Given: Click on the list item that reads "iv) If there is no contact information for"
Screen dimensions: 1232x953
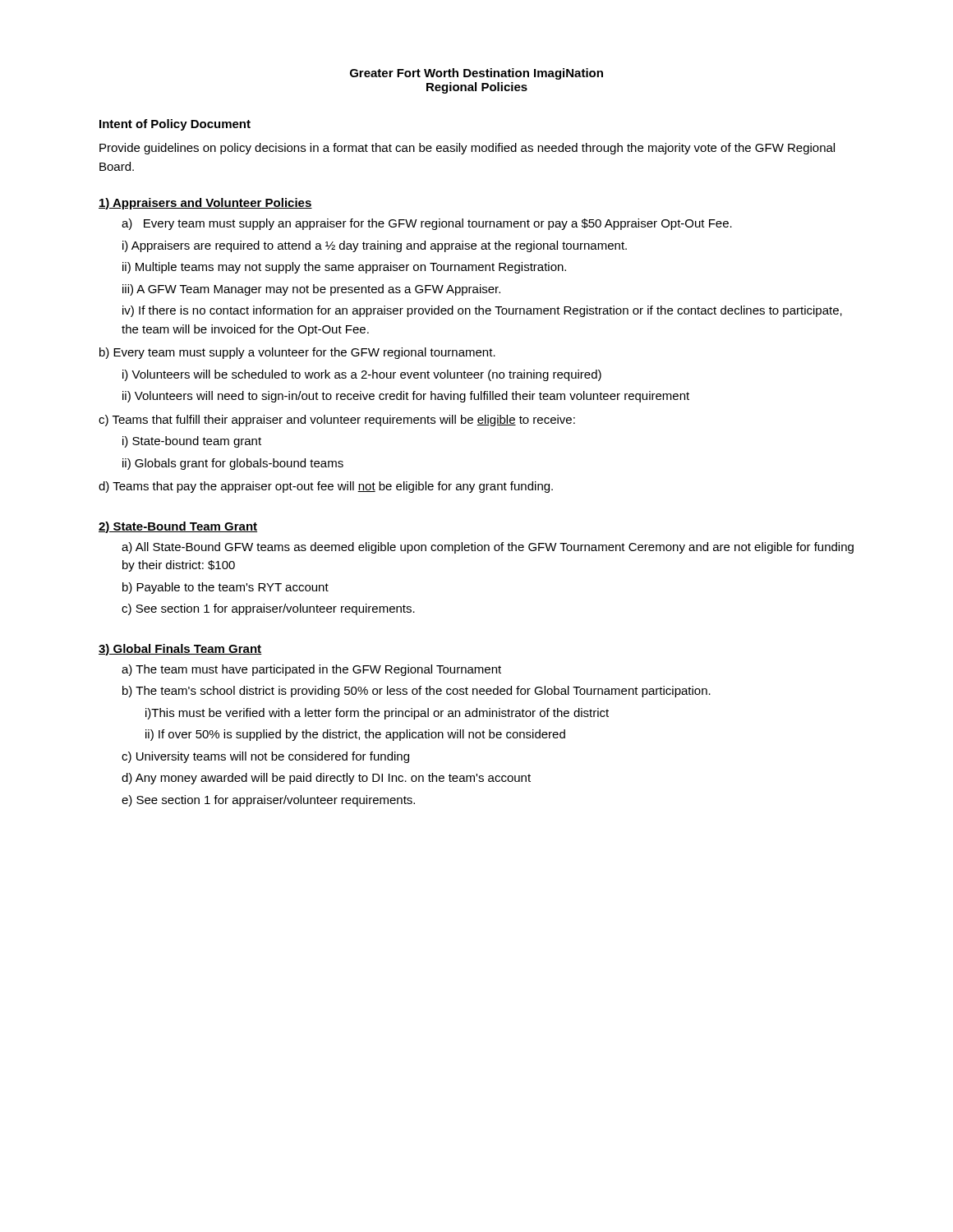Looking at the screenshot, I should pyautogui.click(x=482, y=319).
